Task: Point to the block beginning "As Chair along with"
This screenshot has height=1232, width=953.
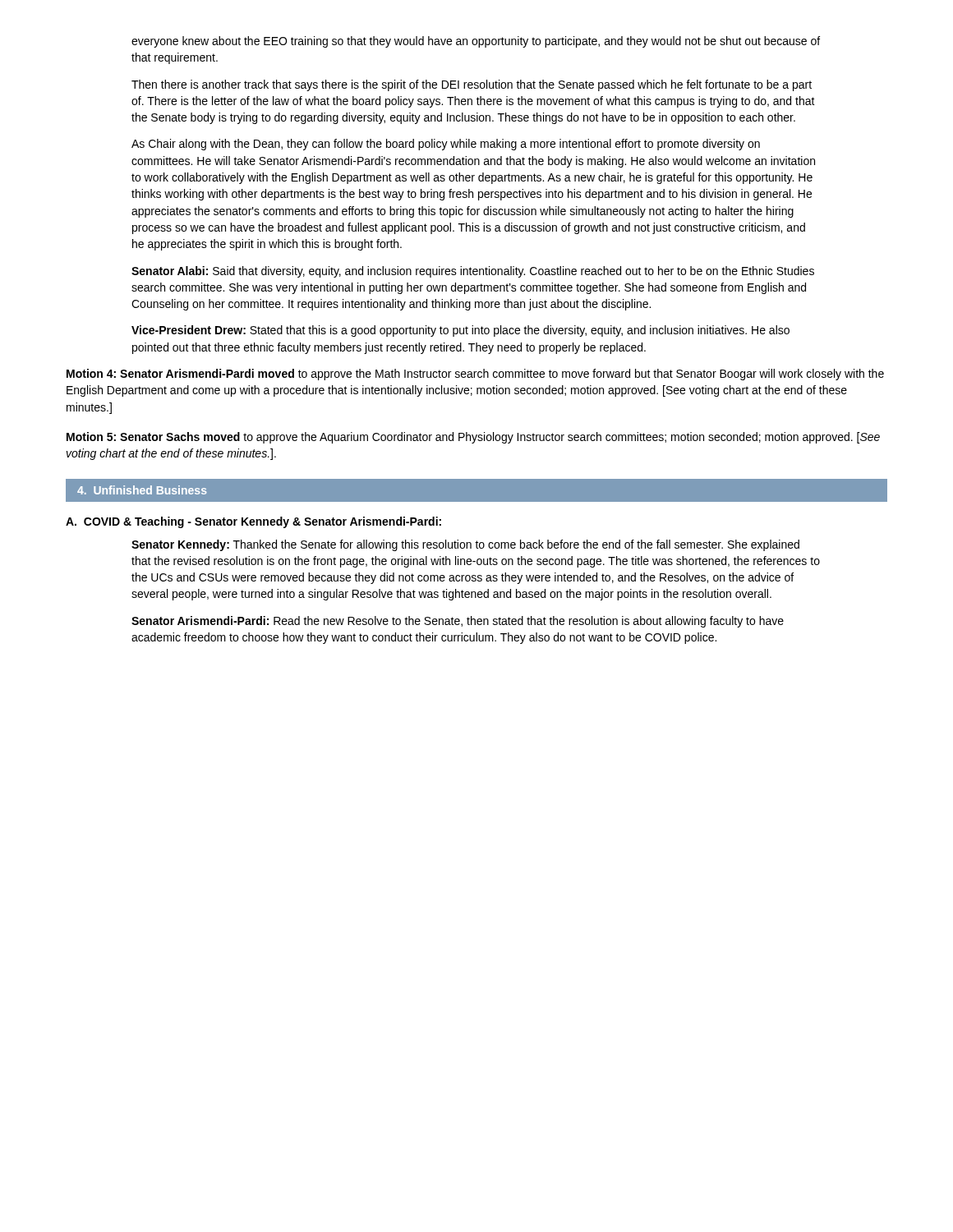Action: click(474, 194)
